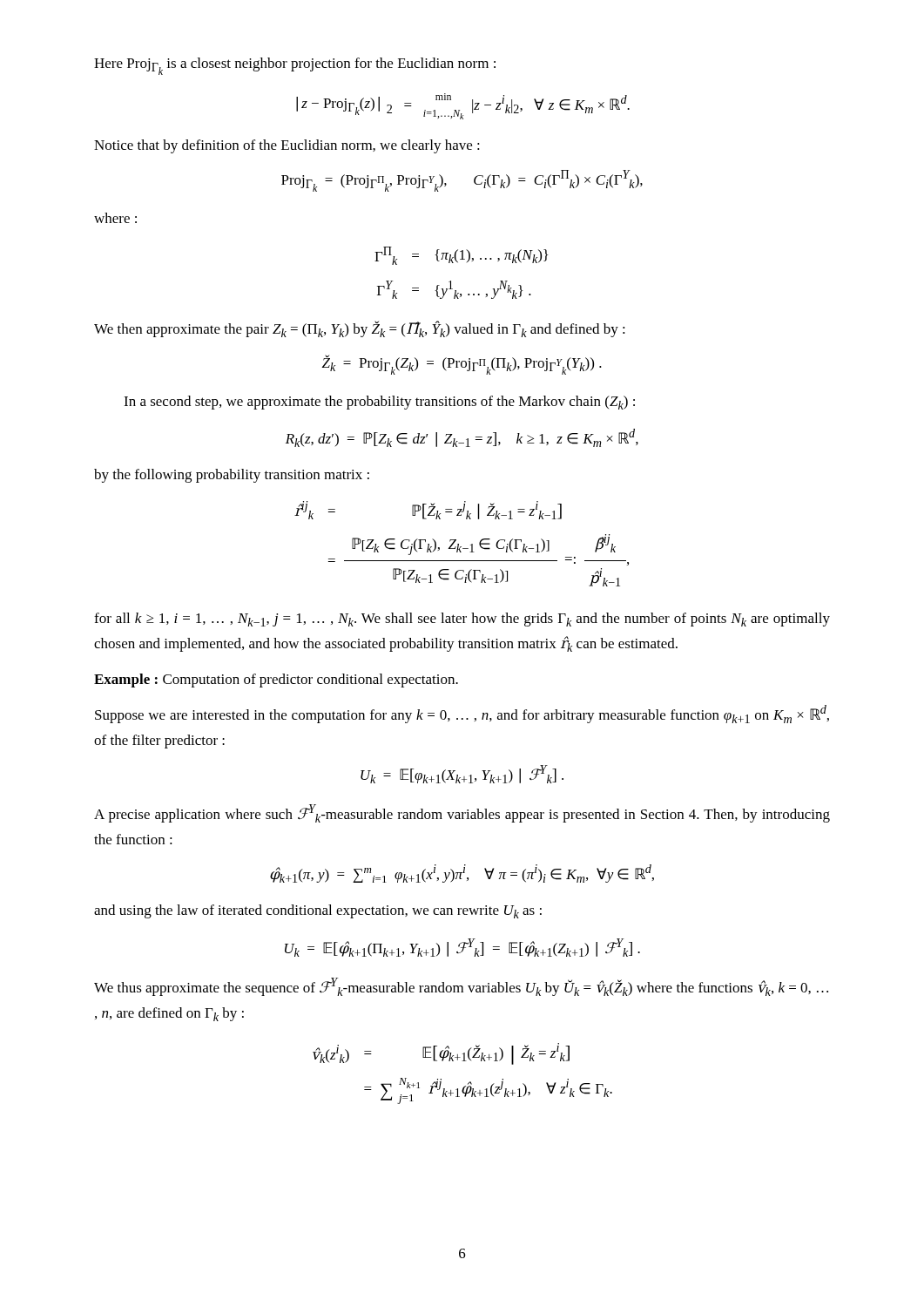Navigate to the region starting "by the following probability transition"

pos(232,476)
